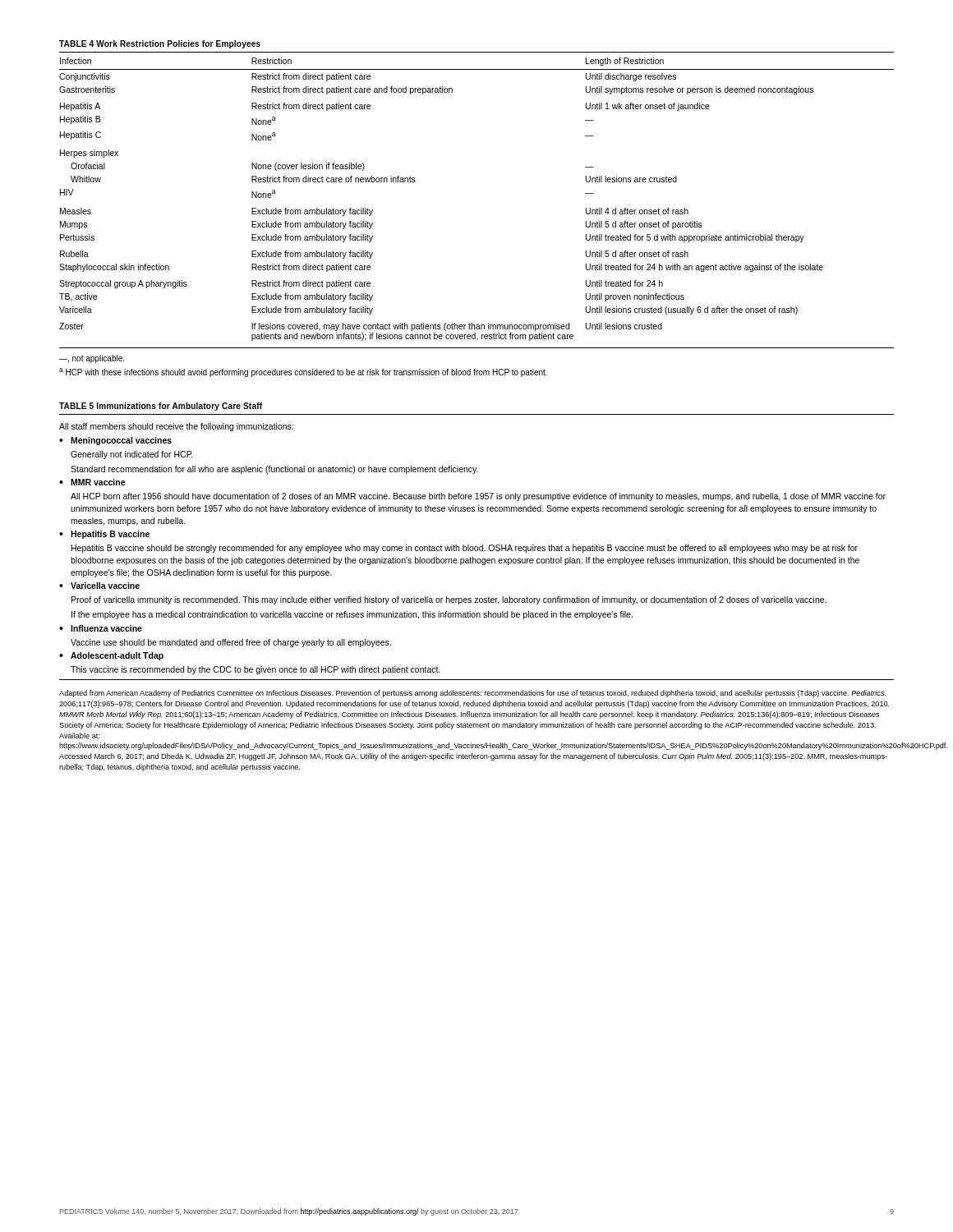
Task: Click the section header that begins "TABLE 5 Immunizations for"
Action: (161, 406)
